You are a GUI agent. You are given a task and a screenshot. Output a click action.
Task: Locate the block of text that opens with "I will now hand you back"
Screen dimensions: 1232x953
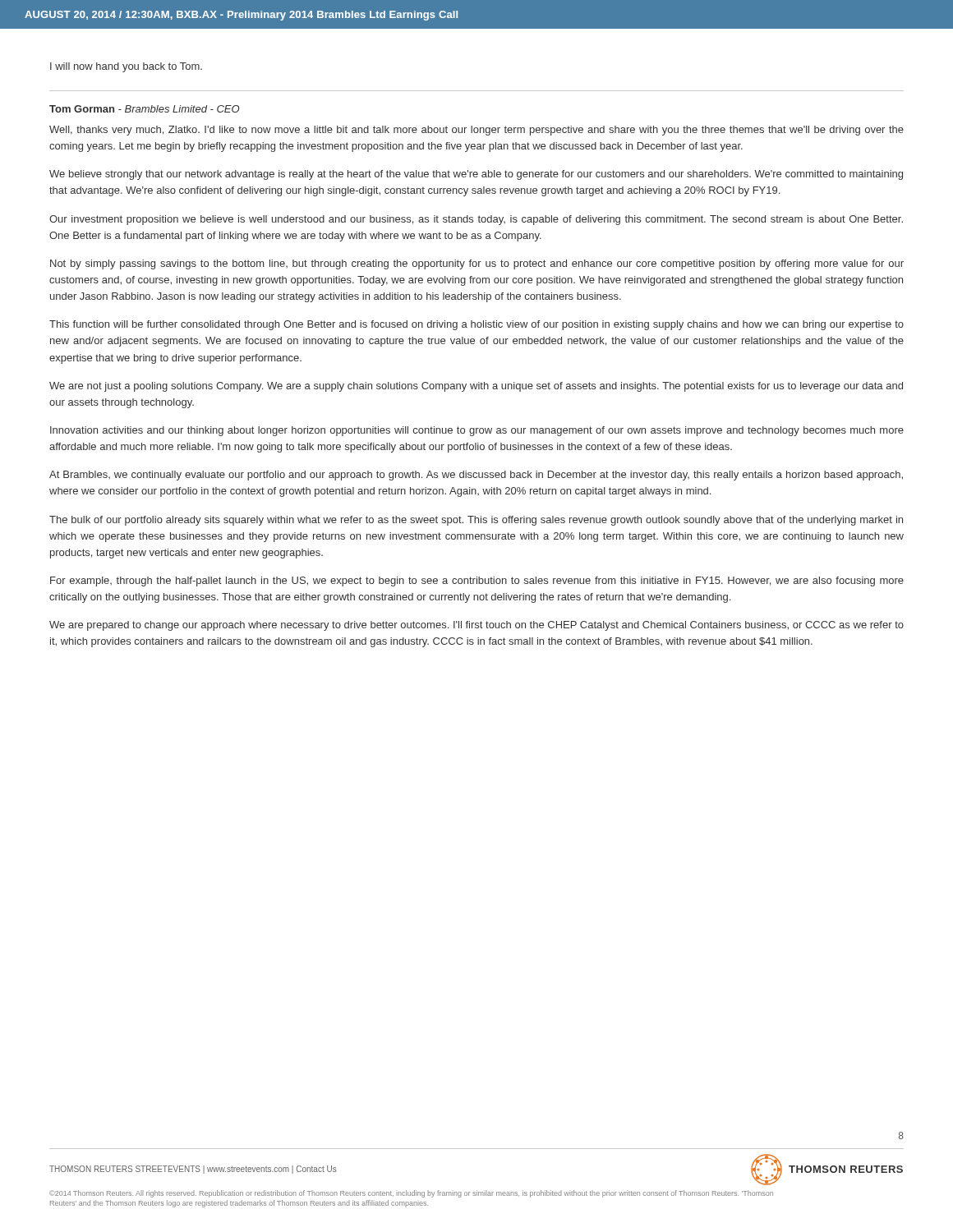[x=126, y=66]
